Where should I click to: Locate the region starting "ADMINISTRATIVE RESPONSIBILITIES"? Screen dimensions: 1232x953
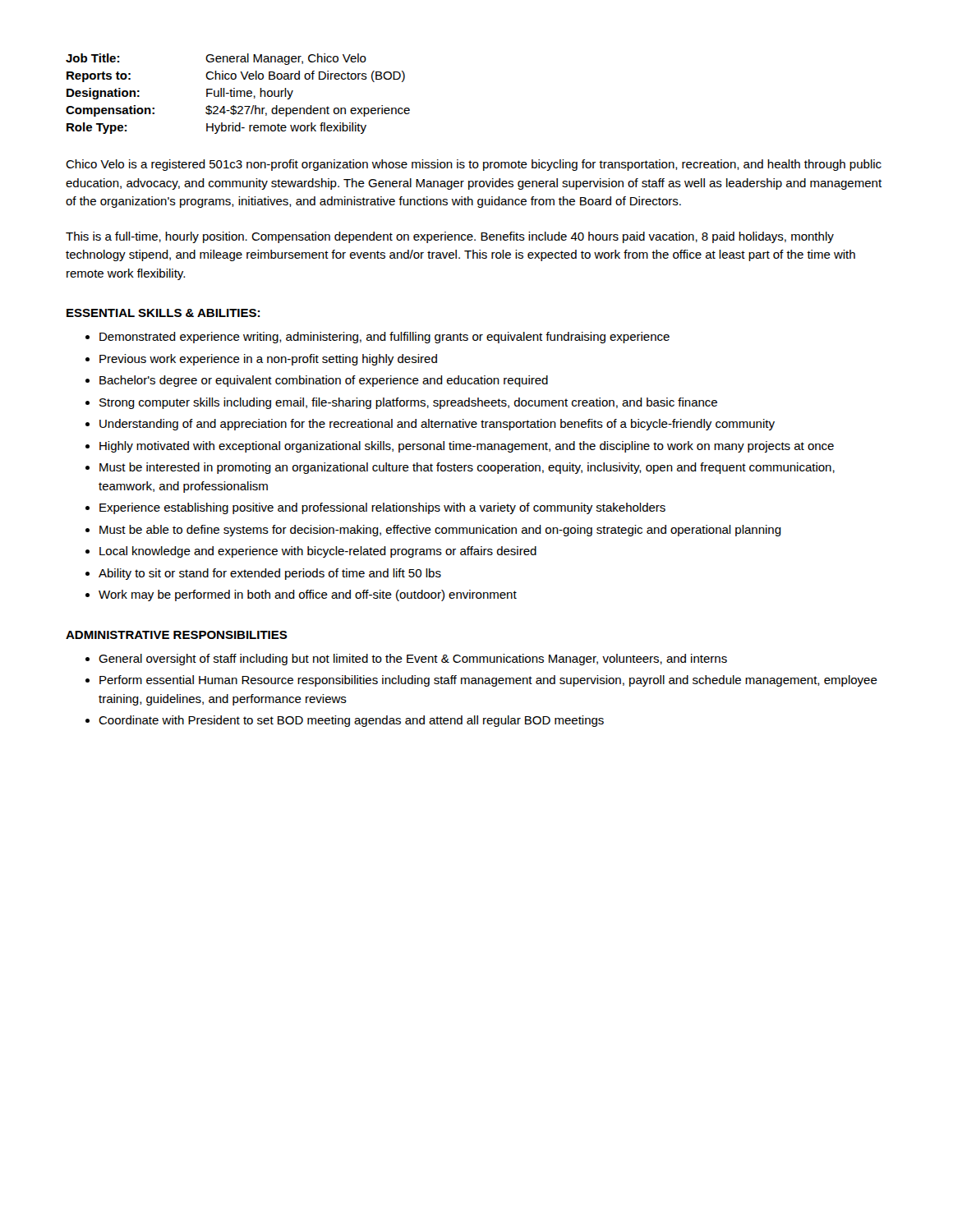click(x=177, y=634)
